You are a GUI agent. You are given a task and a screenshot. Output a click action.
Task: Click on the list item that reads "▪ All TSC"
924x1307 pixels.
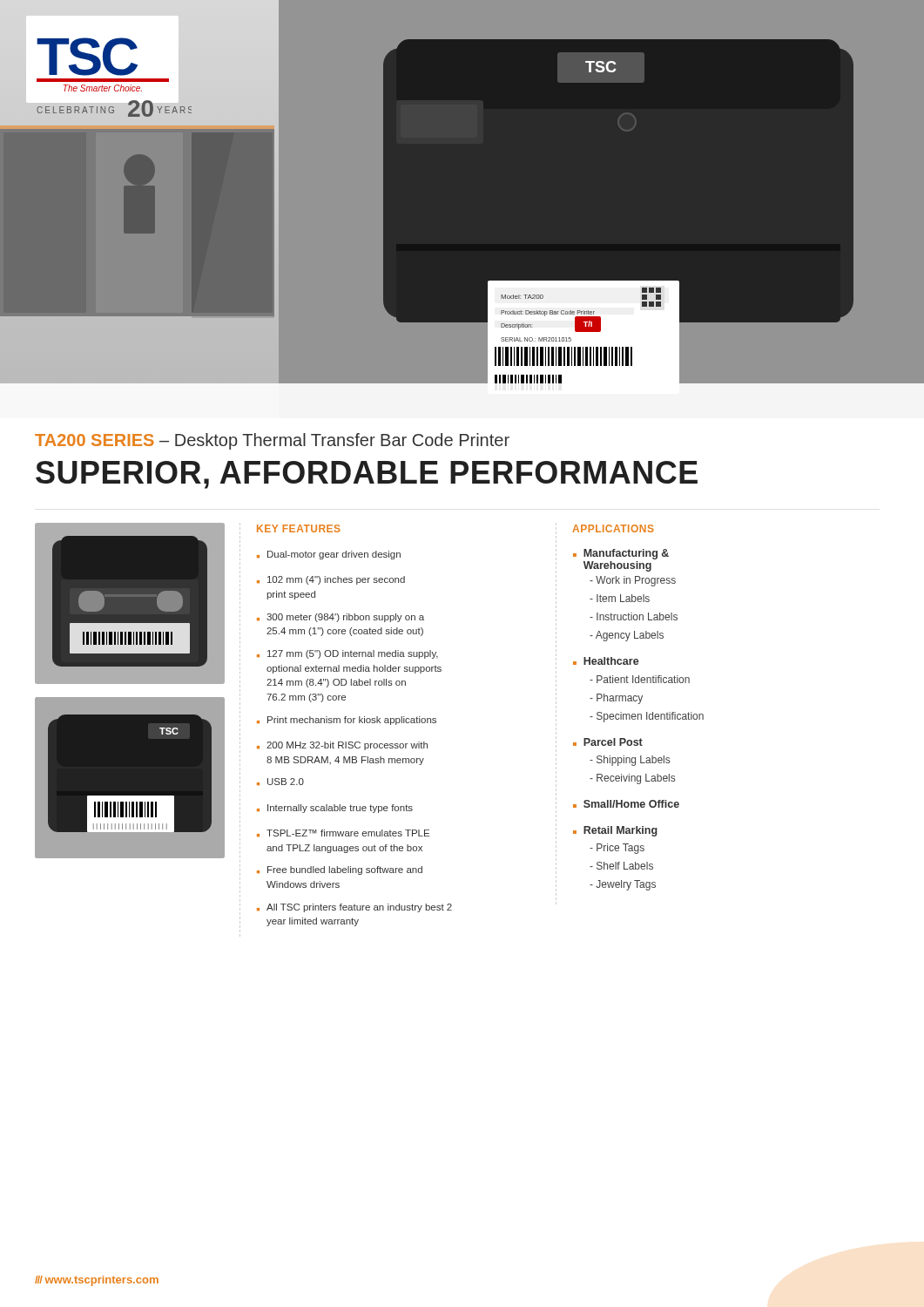(354, 914)
